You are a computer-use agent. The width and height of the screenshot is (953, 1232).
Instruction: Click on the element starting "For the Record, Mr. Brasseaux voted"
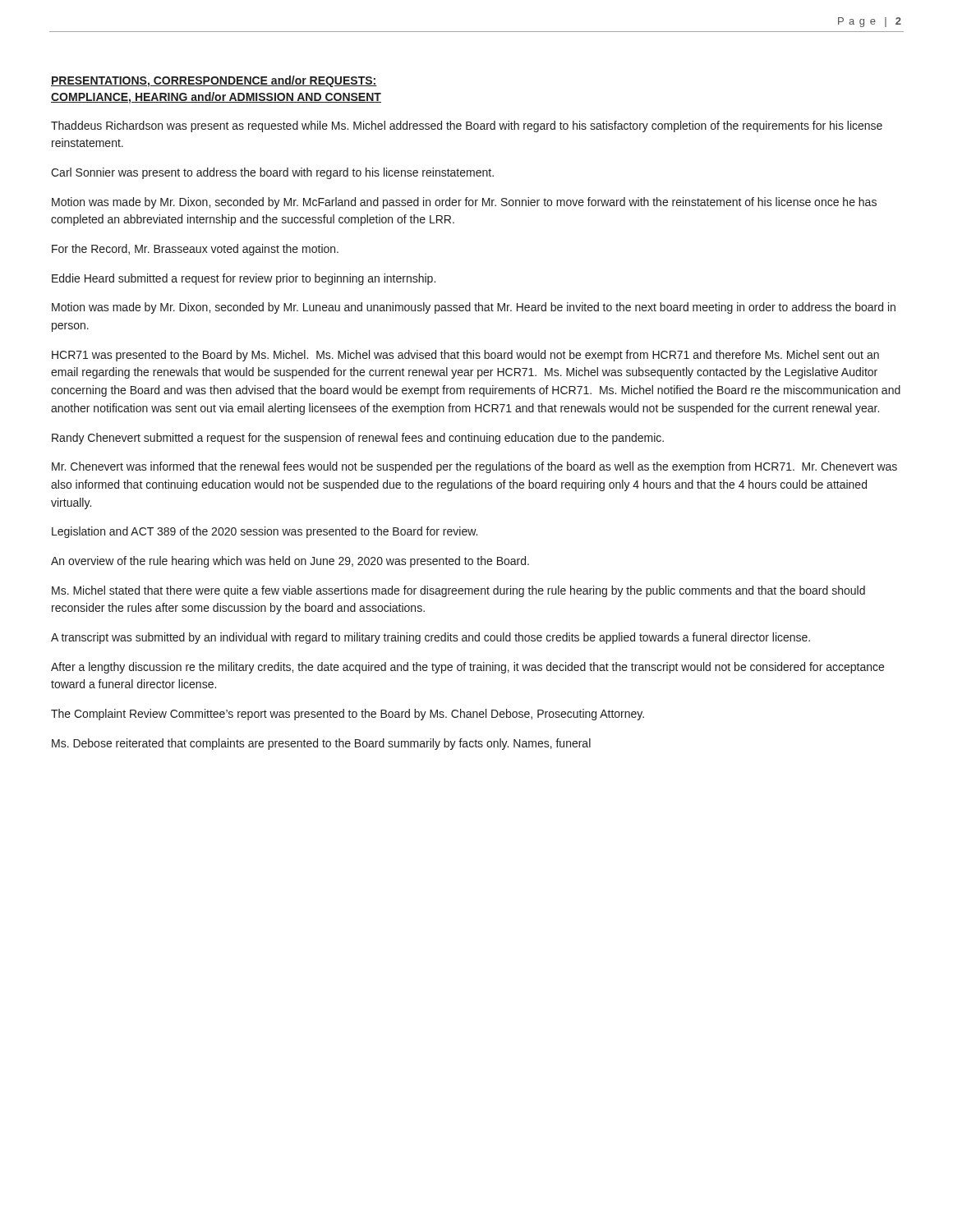(x=195, y=249)
